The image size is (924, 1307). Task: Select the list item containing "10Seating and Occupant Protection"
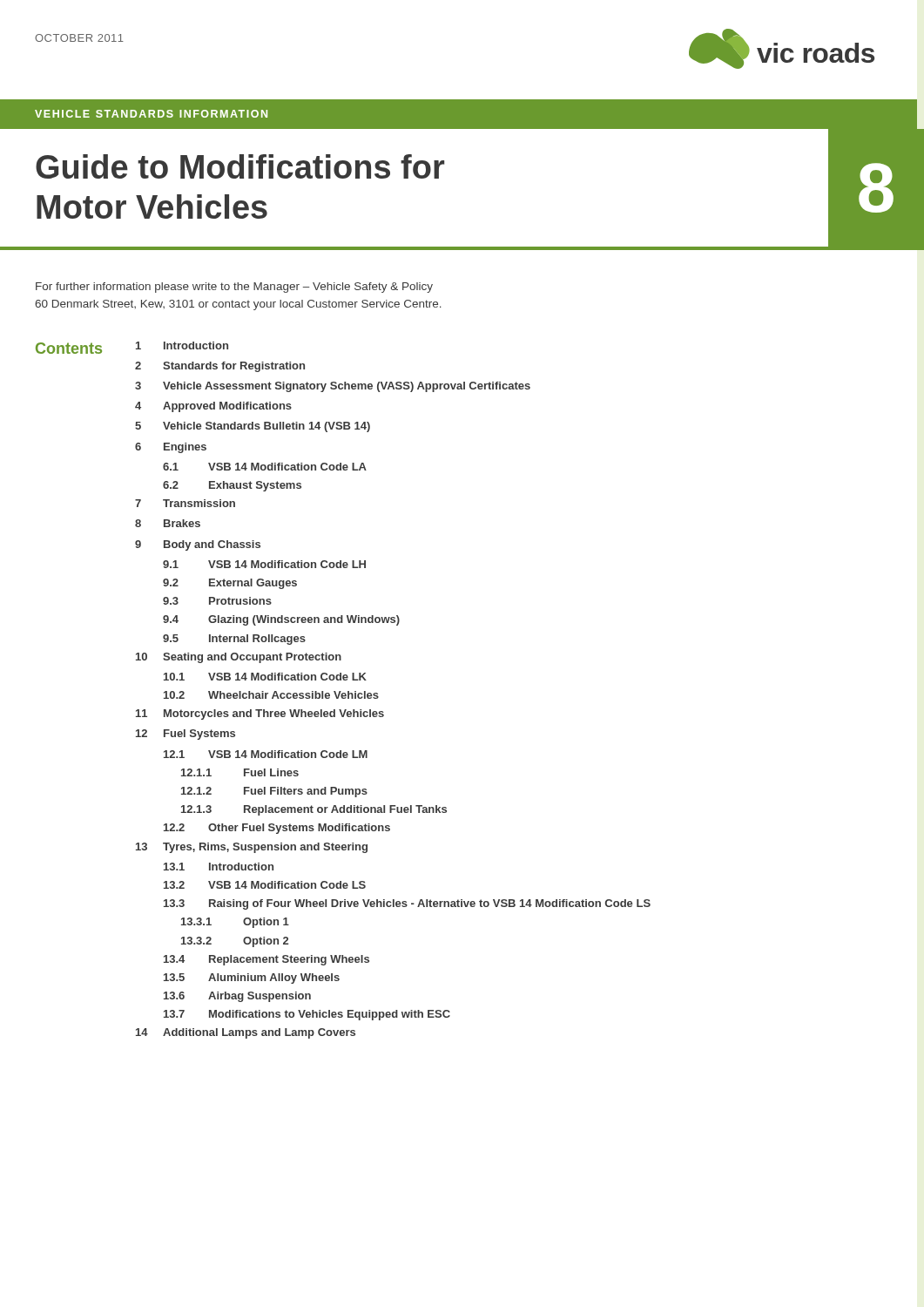pyautogui.click(x=238, y=657)
